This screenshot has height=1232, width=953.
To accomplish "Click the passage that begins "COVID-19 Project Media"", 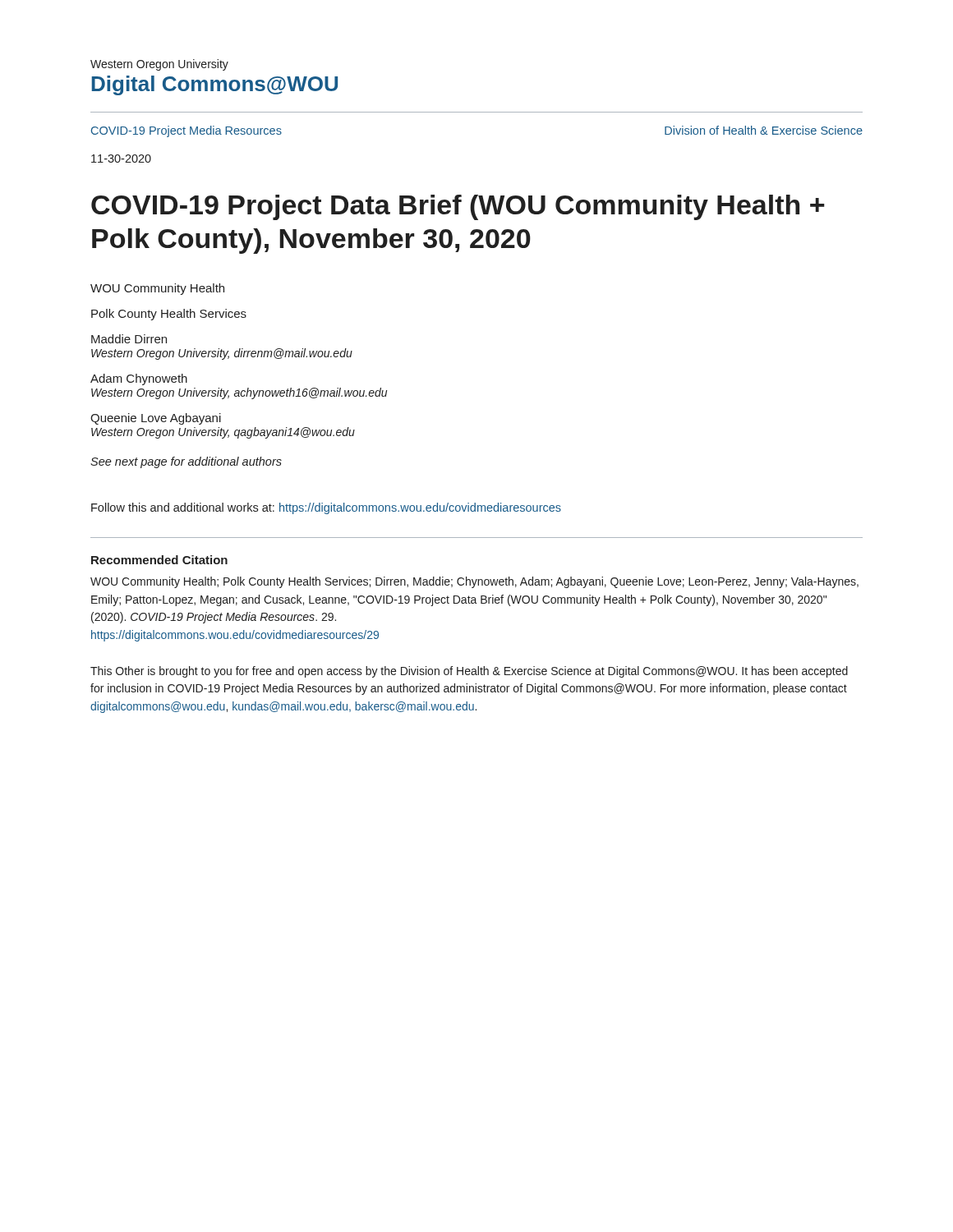I will 181,130.
